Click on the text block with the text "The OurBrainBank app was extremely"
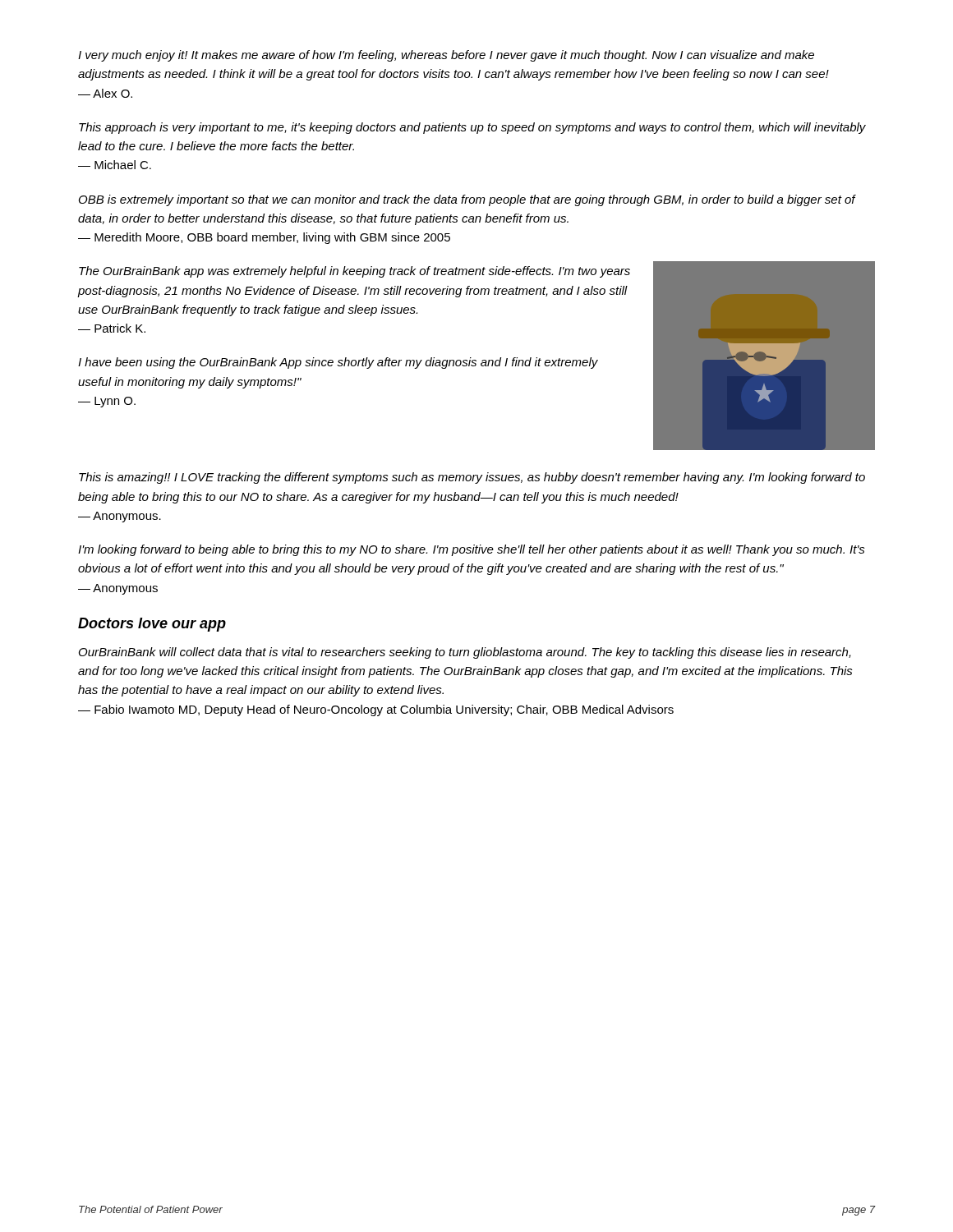953x1232 pixels. [354, 299]
